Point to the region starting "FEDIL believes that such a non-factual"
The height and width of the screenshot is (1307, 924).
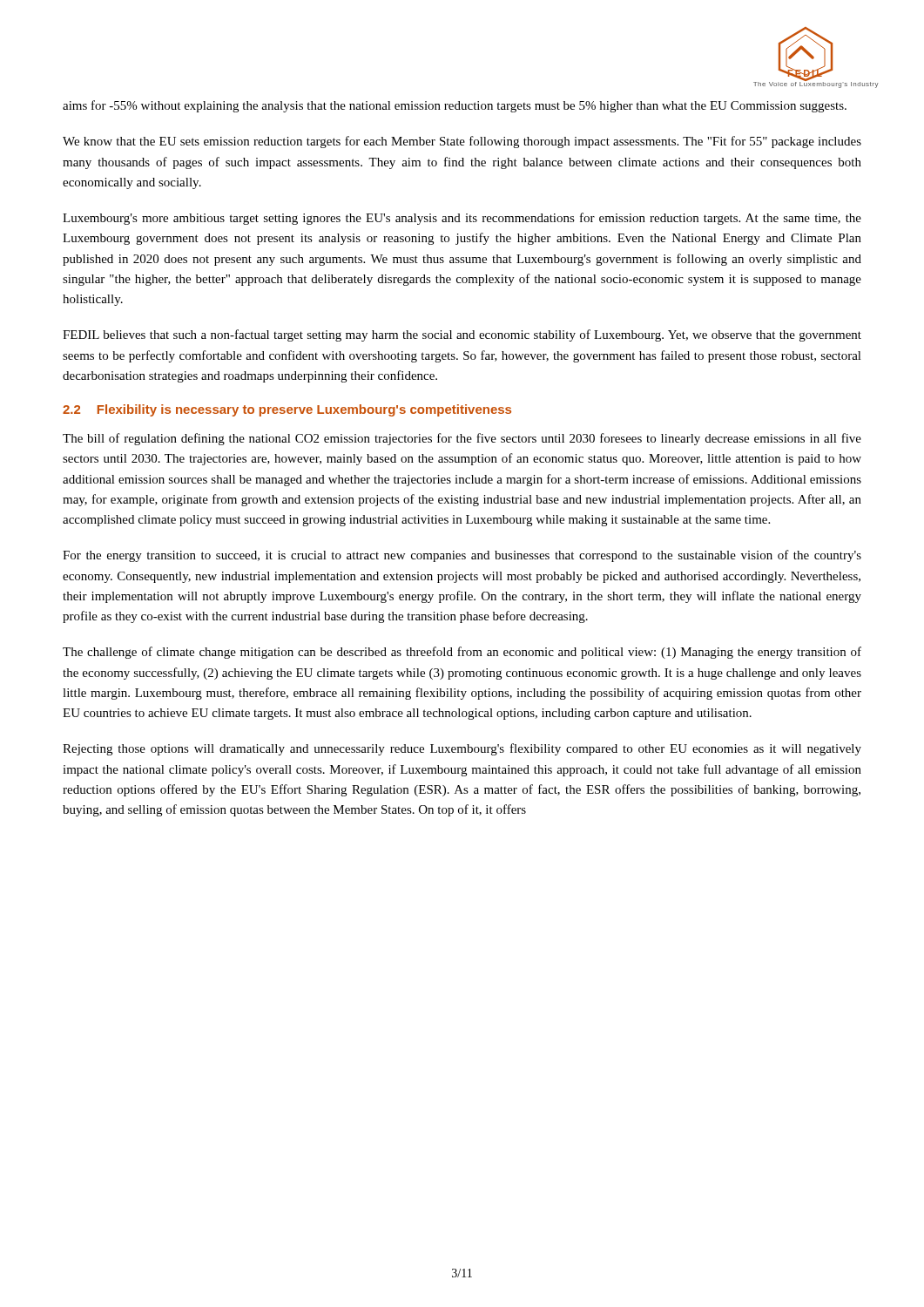pos(462,355)
